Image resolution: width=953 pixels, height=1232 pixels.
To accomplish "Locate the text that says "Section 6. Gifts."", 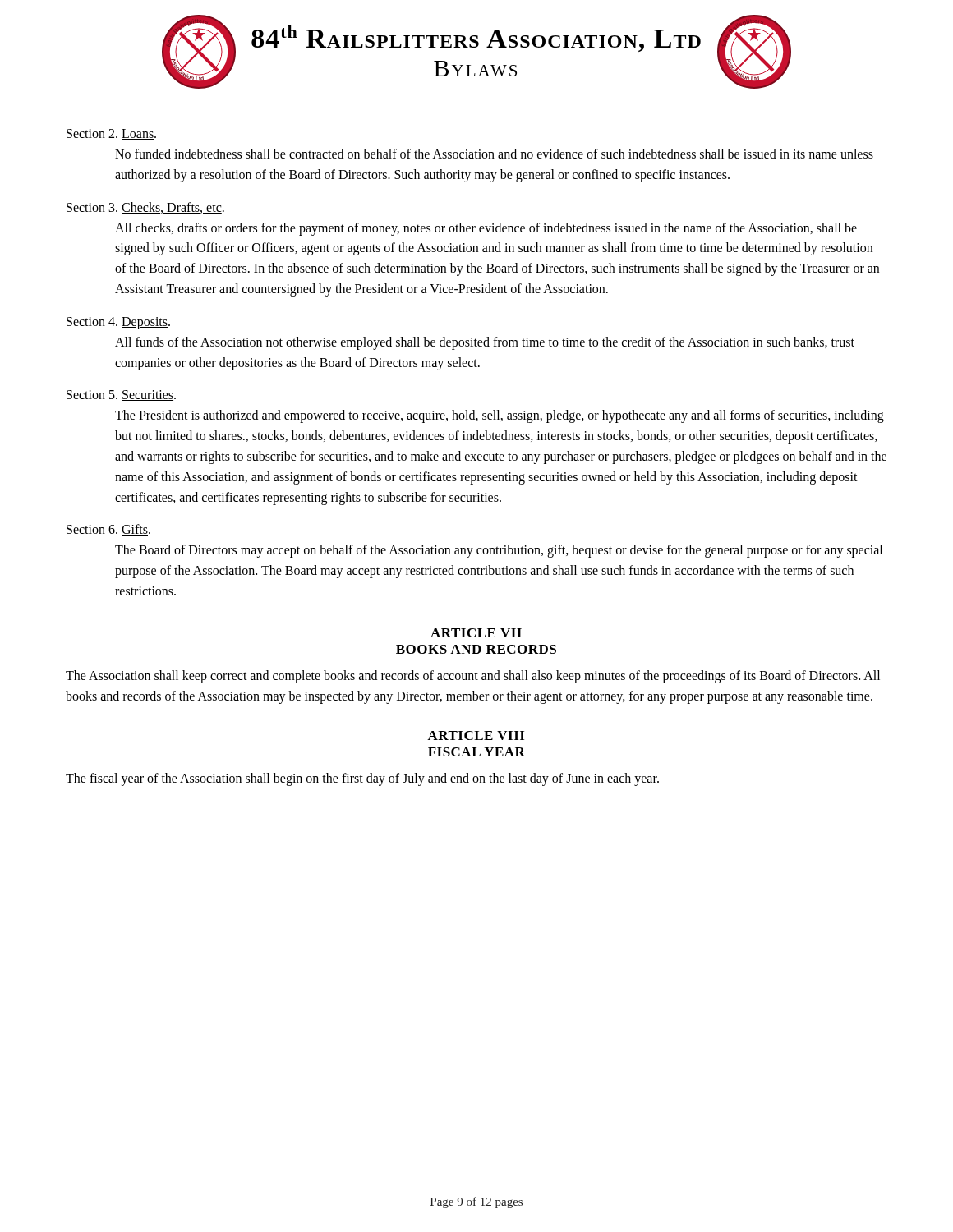I will coord(108,530).
